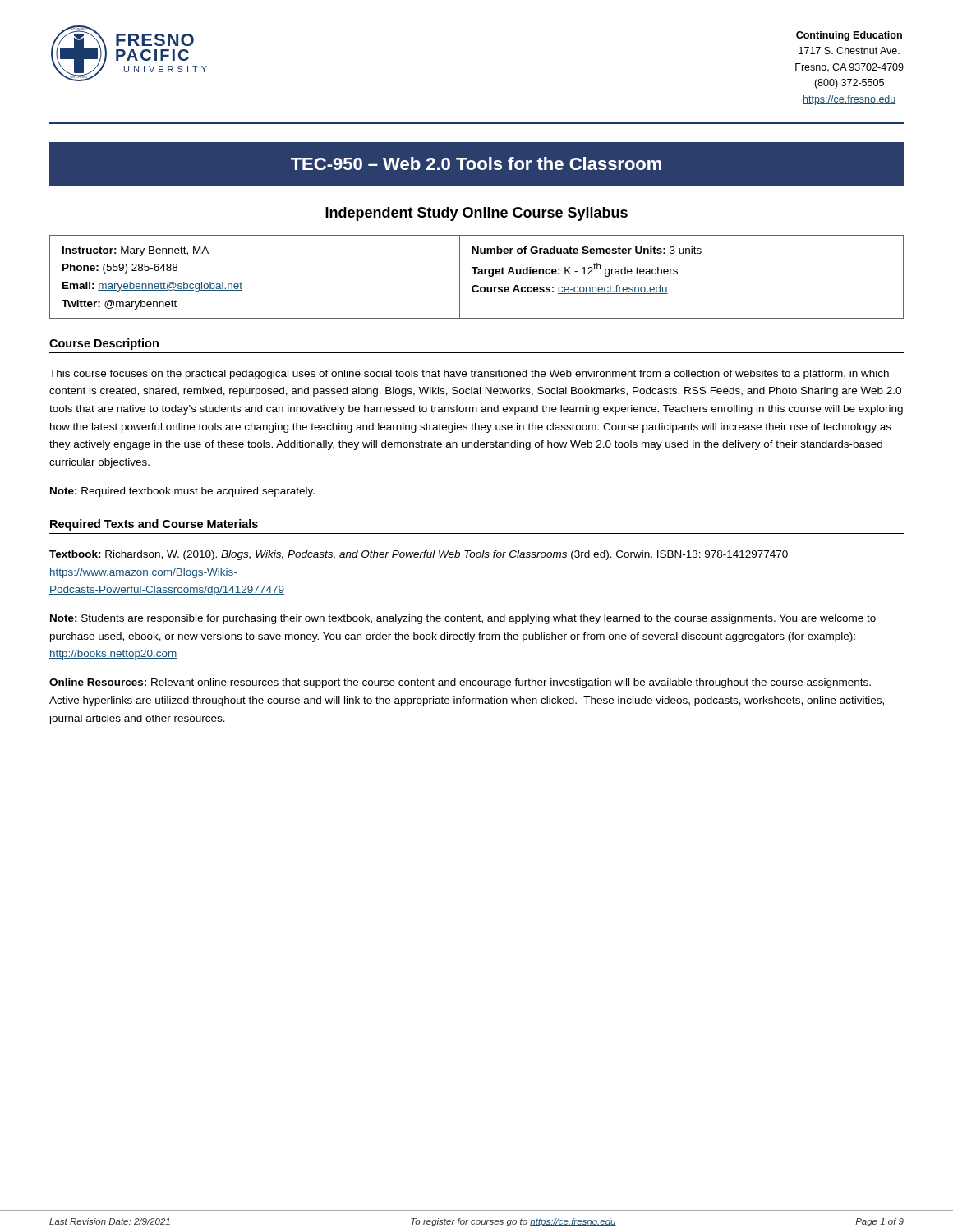The image size is (953, 1232).
Task: Click the passage that begins "This course focuses on"
Action: point(476,417)
